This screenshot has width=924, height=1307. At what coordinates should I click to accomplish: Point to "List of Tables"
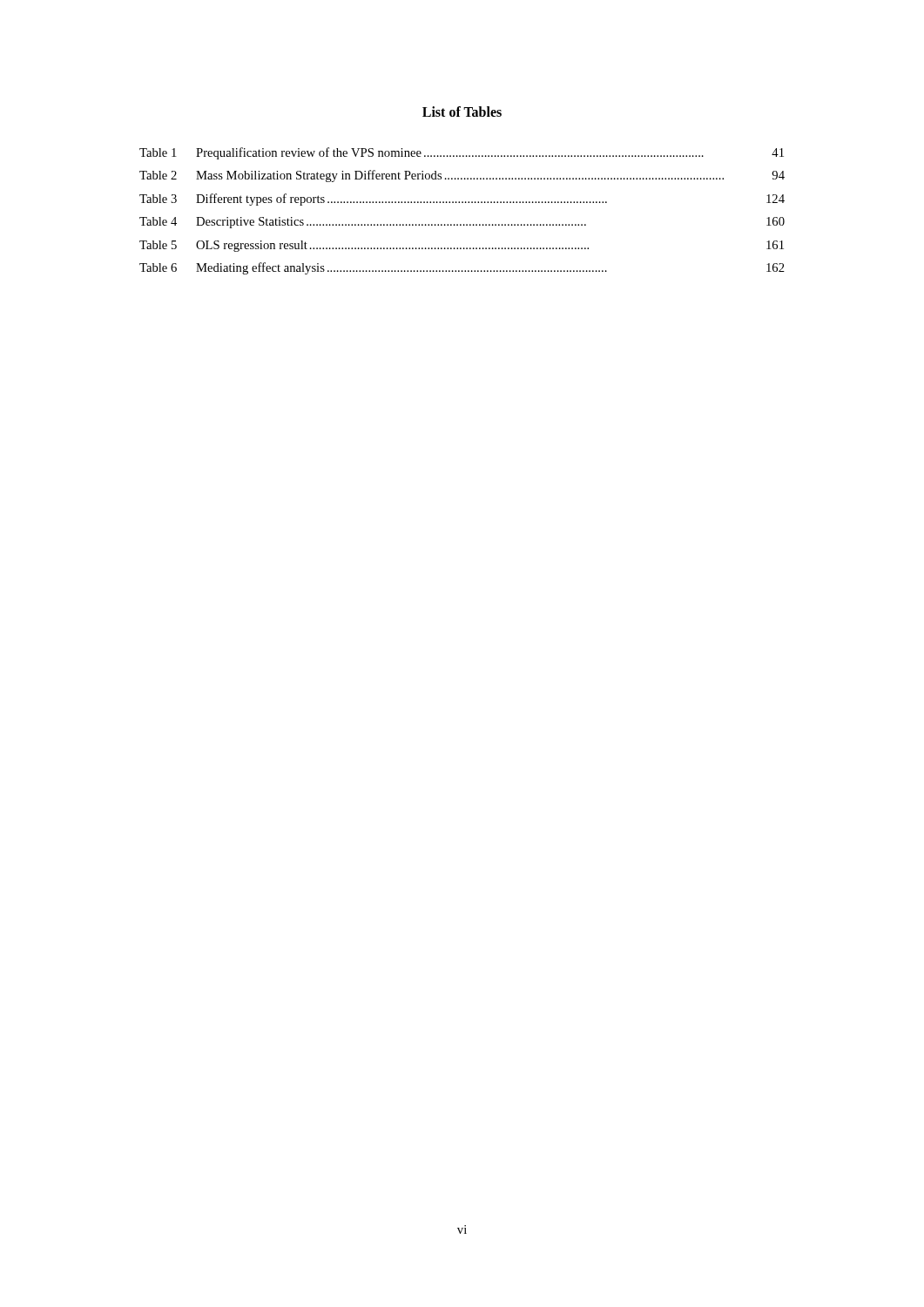(462, 112)
